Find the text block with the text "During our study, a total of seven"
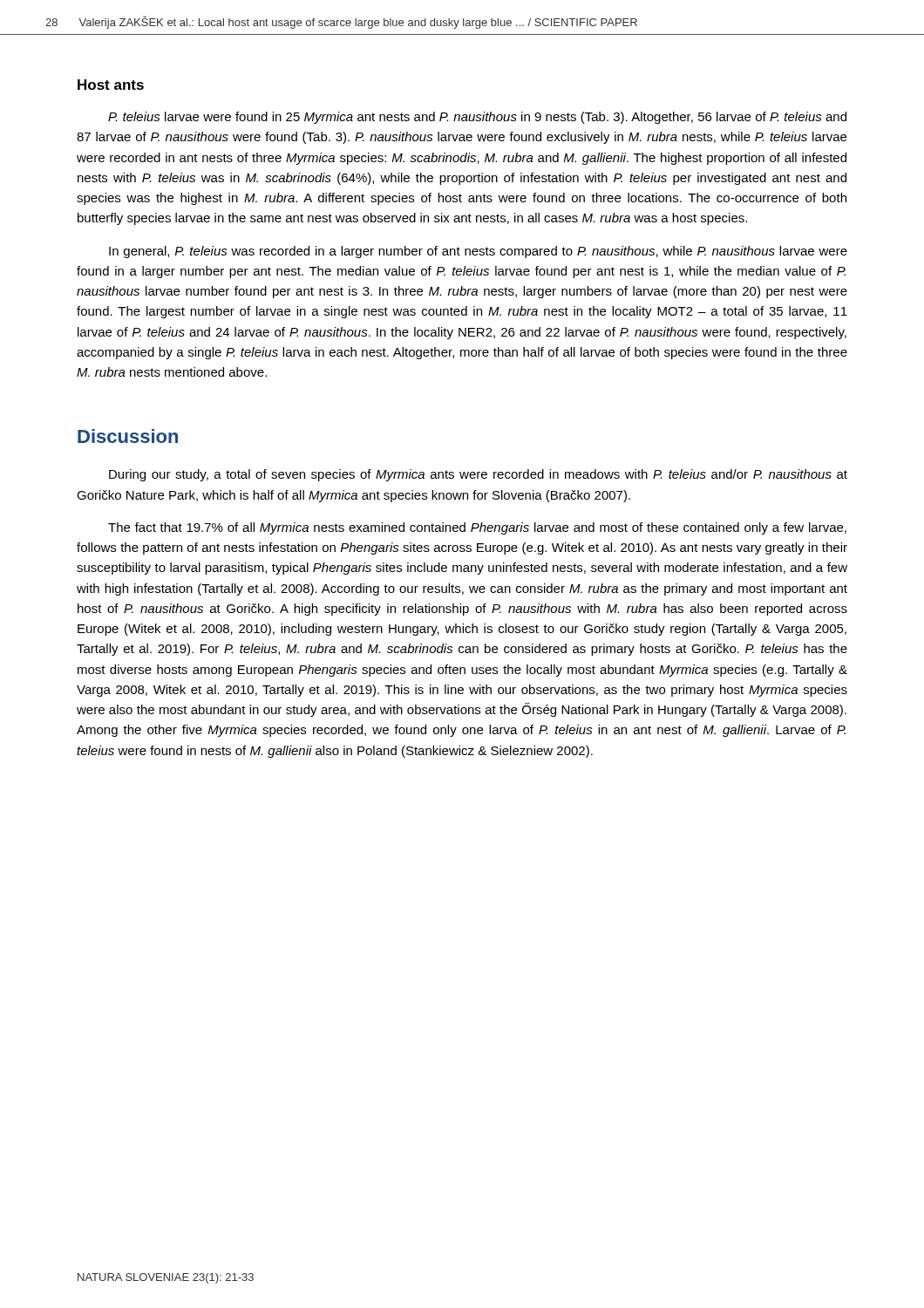Image resolution: width=924 pixels, height=1308 pixels. pyautogui.click(x=462, y=484)
